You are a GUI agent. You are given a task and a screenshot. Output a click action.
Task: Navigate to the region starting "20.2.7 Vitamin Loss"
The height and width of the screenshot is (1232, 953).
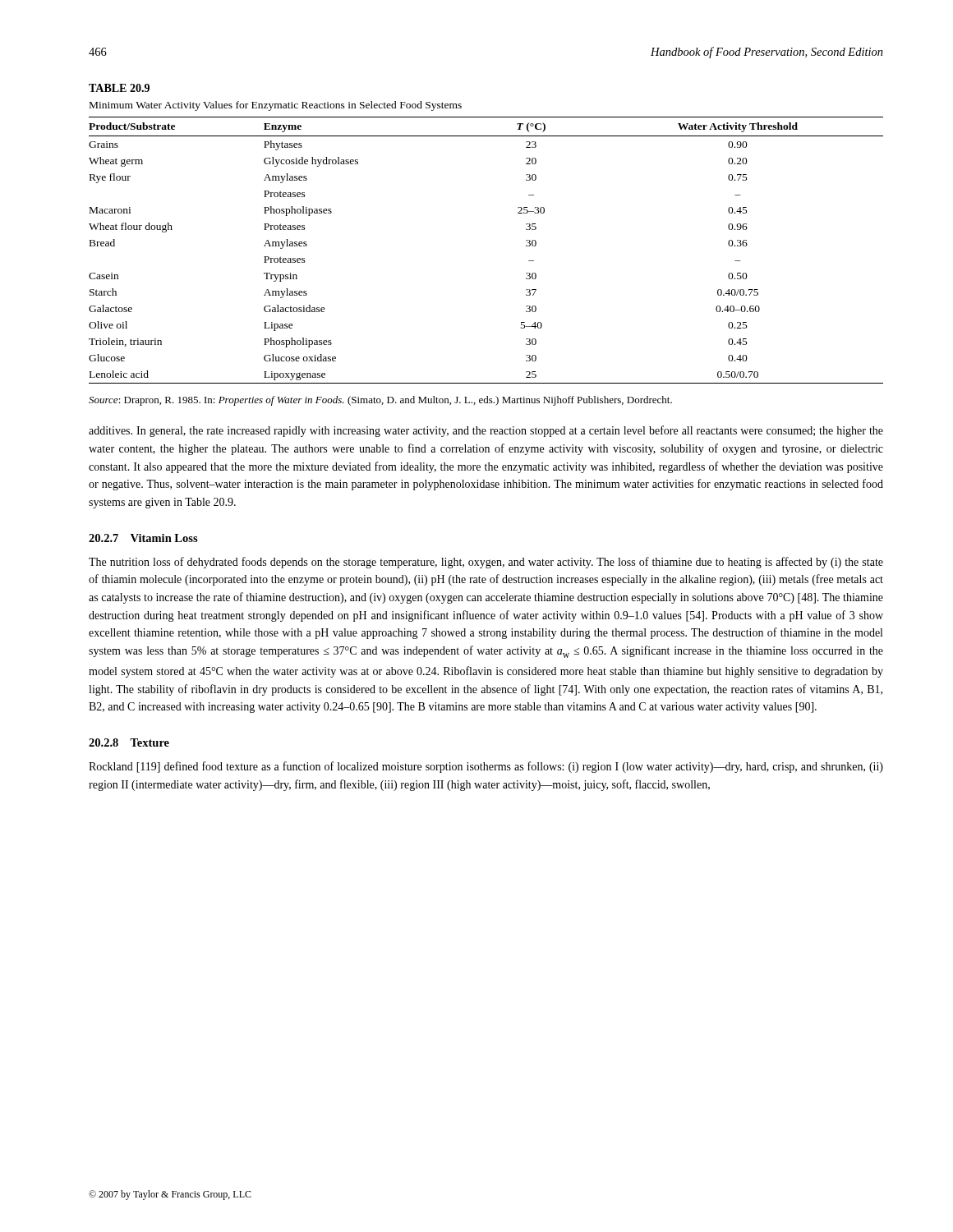tap(143, 538)
